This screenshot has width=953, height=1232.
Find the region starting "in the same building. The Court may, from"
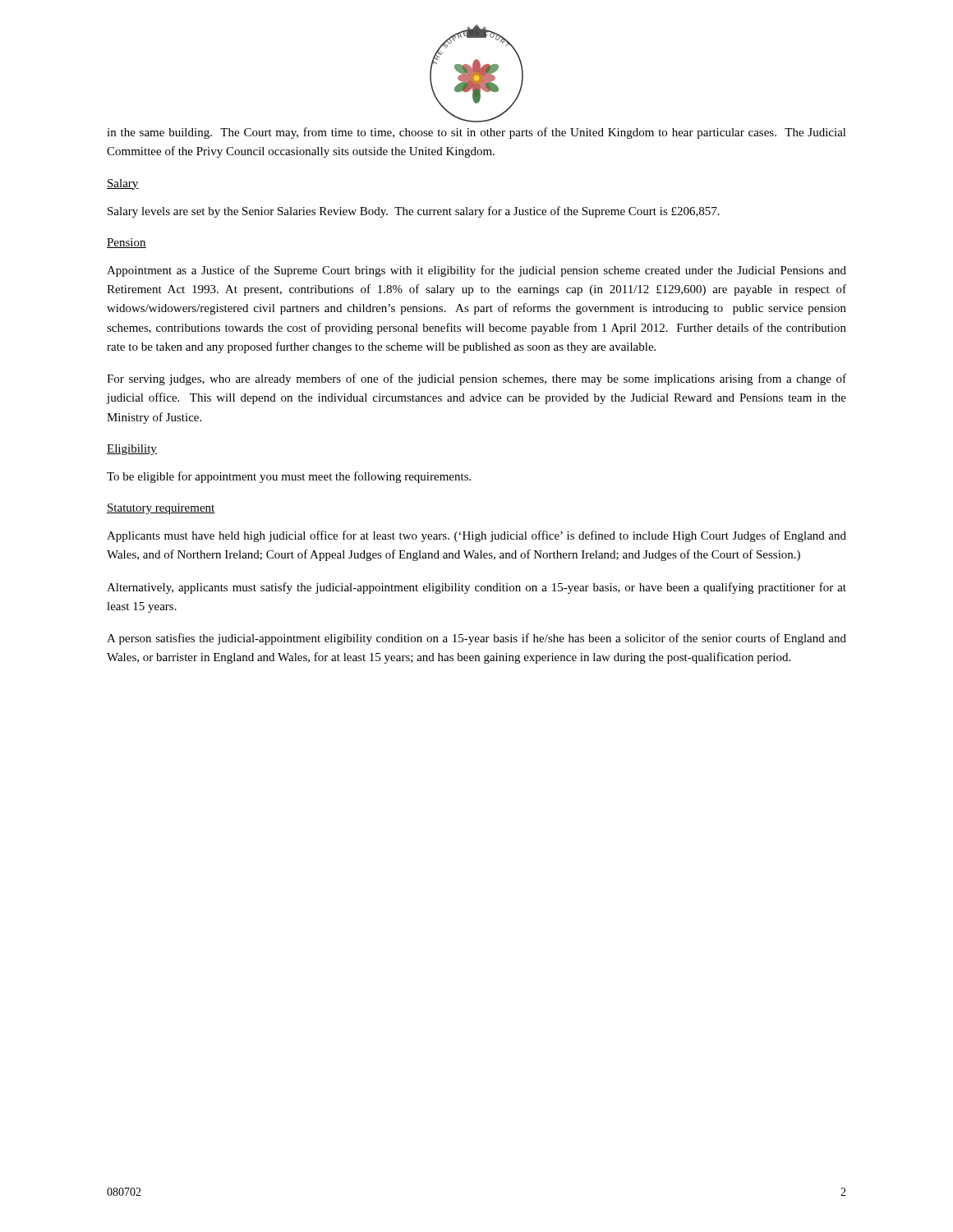[476, 142]
